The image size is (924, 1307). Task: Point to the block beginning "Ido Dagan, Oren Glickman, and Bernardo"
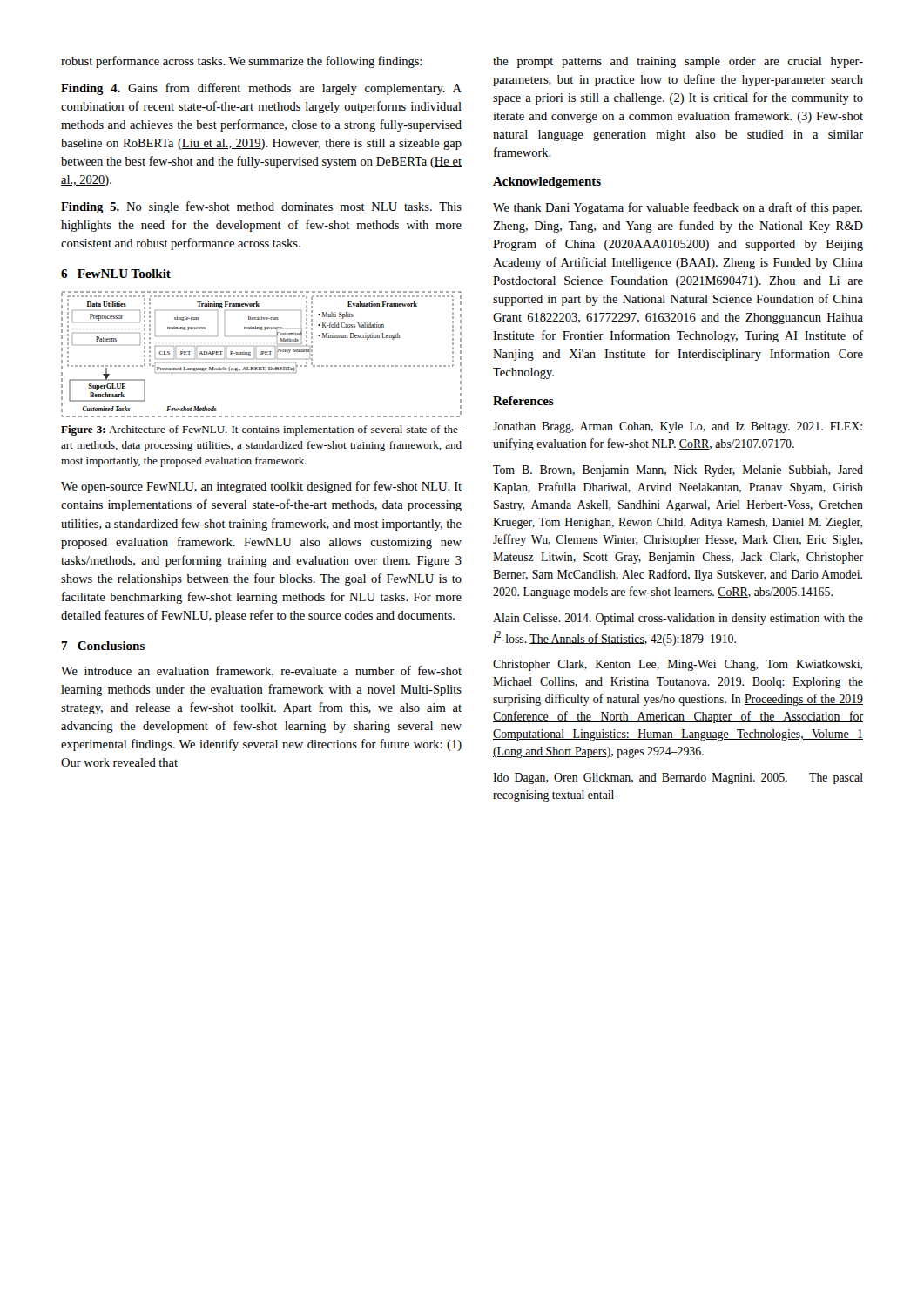tap(678, 787)
